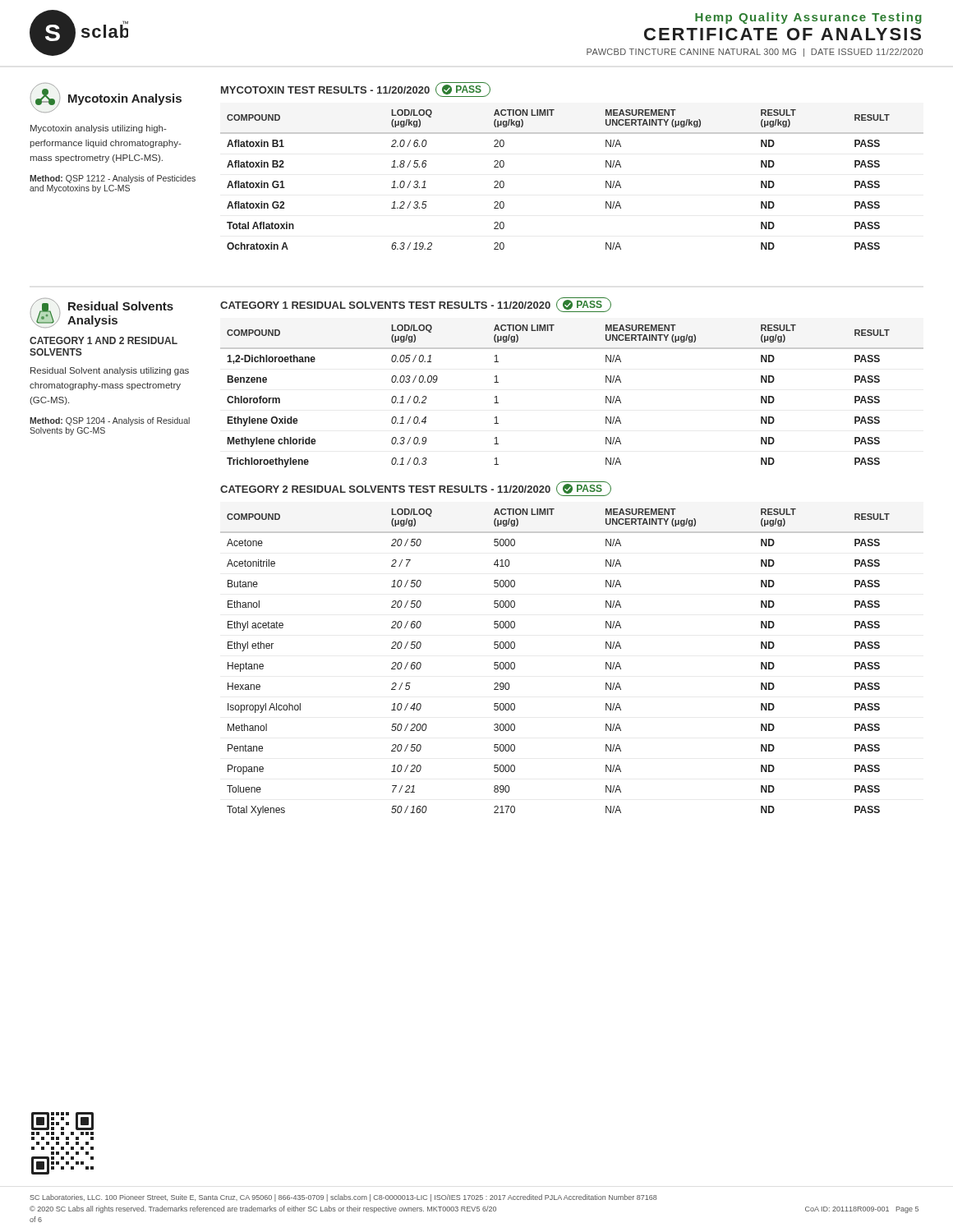The height and width of the screenshot is (1232, 953).
Task: Select the text starting "CATEGORY 1 AND 2 RESIDUAL SOLVENTS"
Action: coord(103,347)
